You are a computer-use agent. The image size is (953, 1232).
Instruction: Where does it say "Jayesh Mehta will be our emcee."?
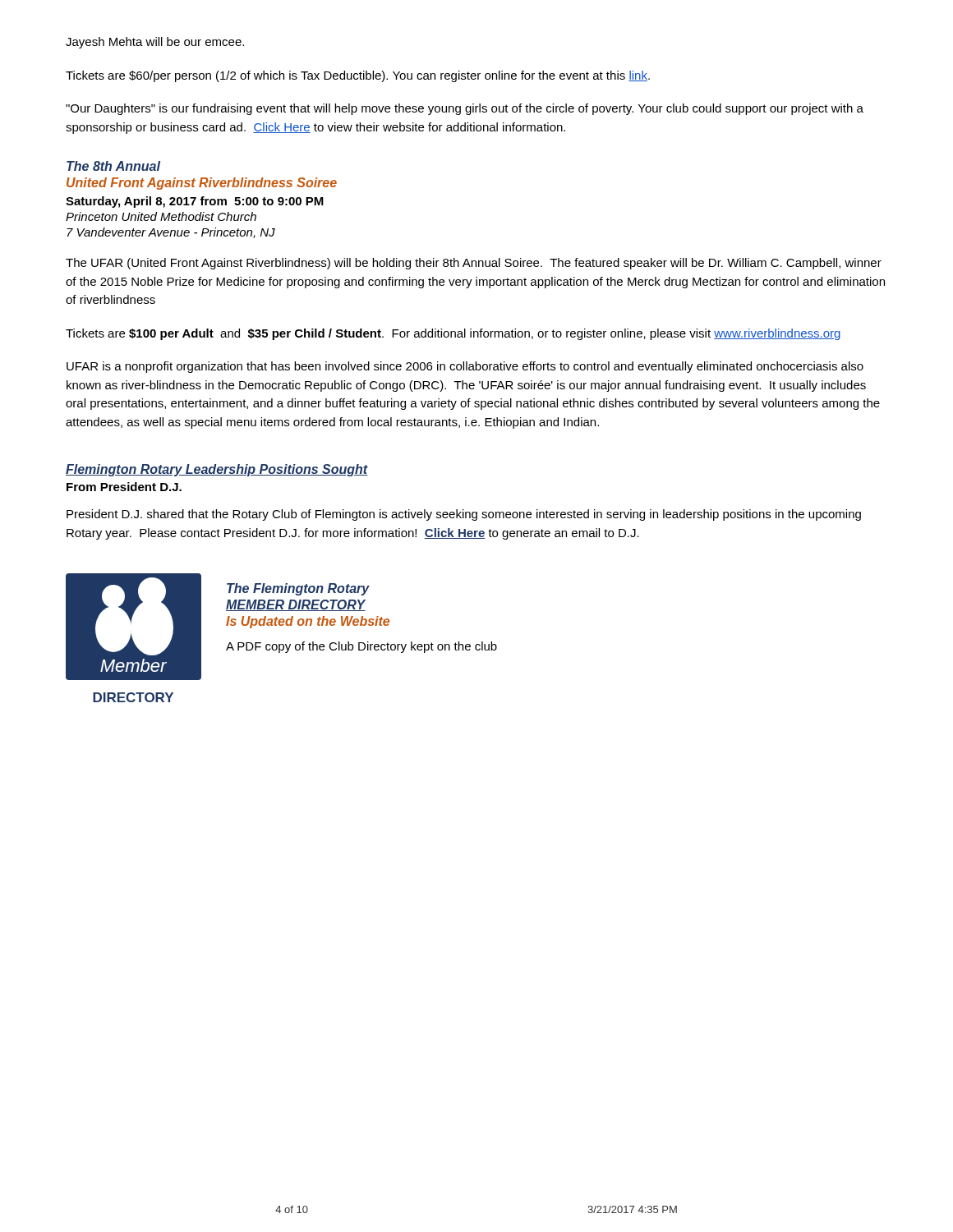click(155, 41)
